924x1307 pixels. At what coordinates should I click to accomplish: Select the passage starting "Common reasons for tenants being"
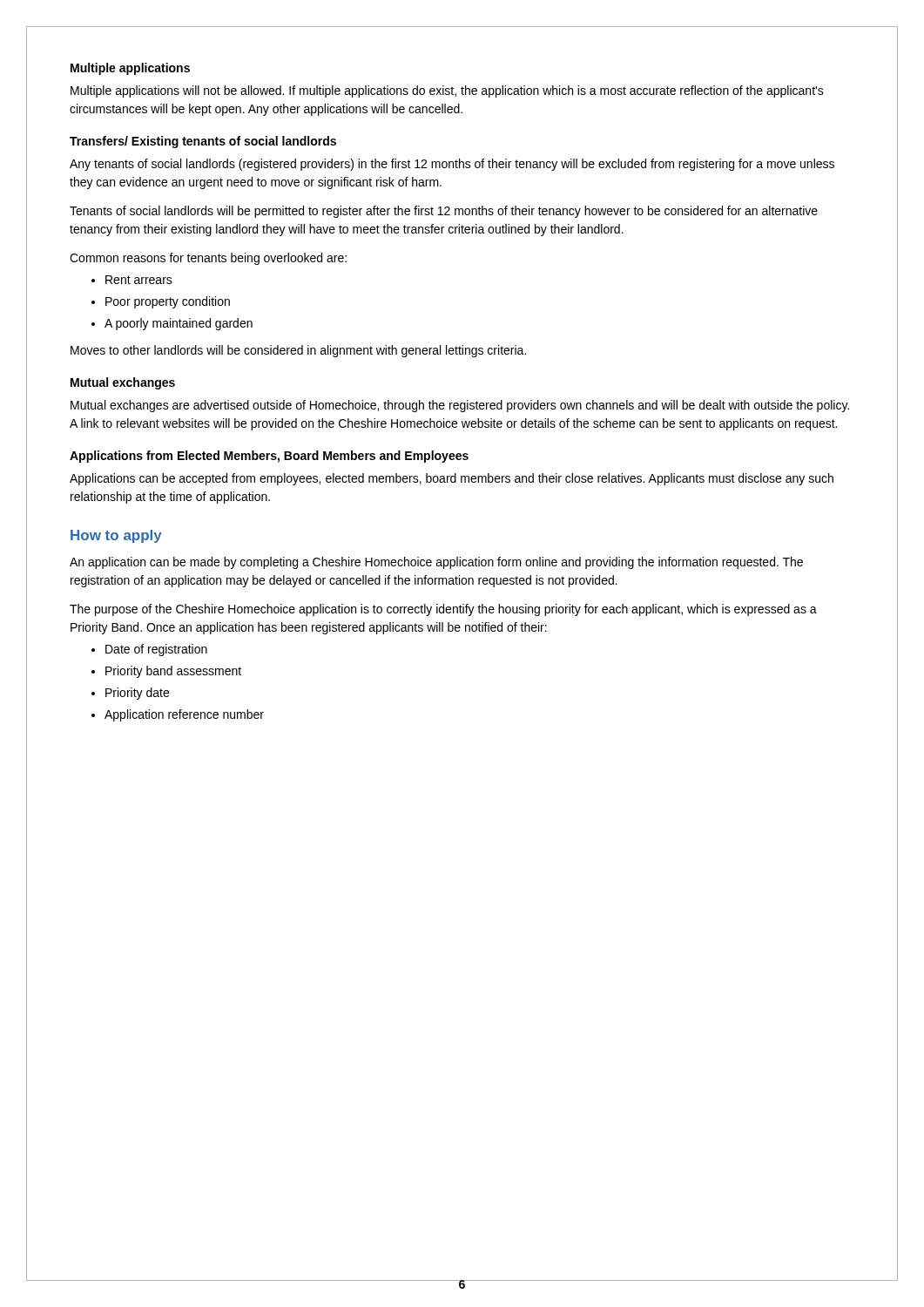point(209,258)
